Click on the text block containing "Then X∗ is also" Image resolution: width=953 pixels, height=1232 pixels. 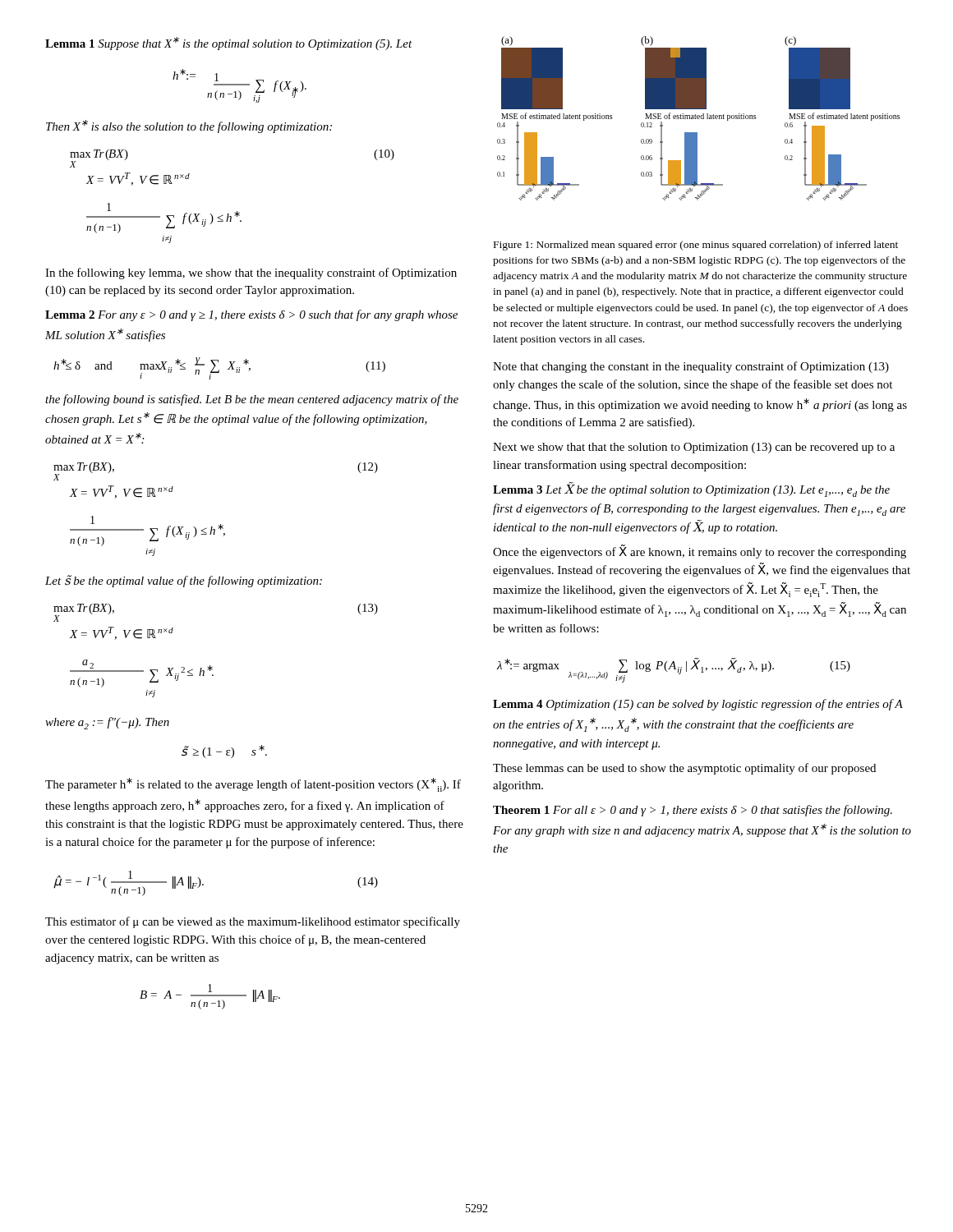189,125
